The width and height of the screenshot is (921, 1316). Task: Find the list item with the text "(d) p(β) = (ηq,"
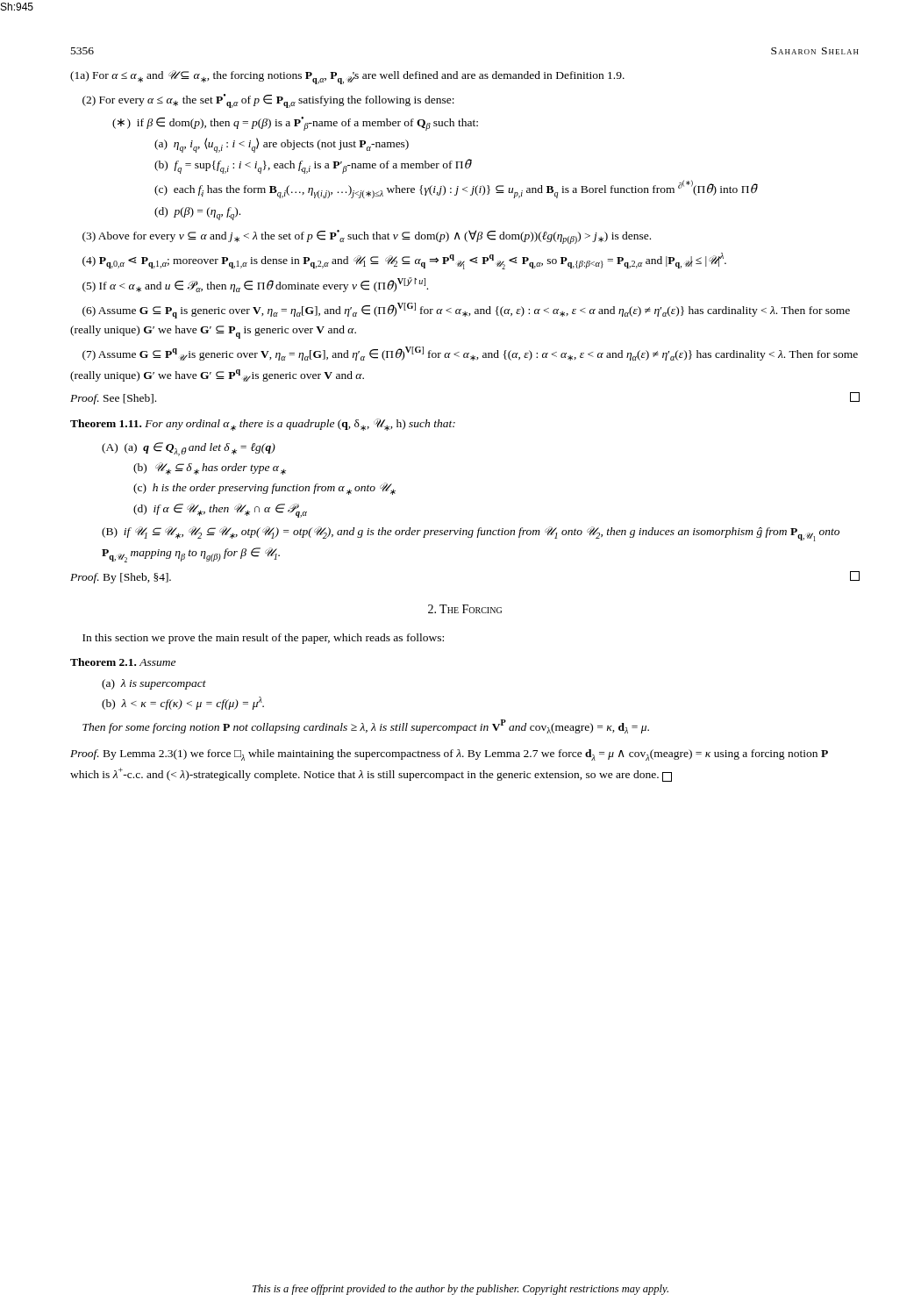pos(198,212)
